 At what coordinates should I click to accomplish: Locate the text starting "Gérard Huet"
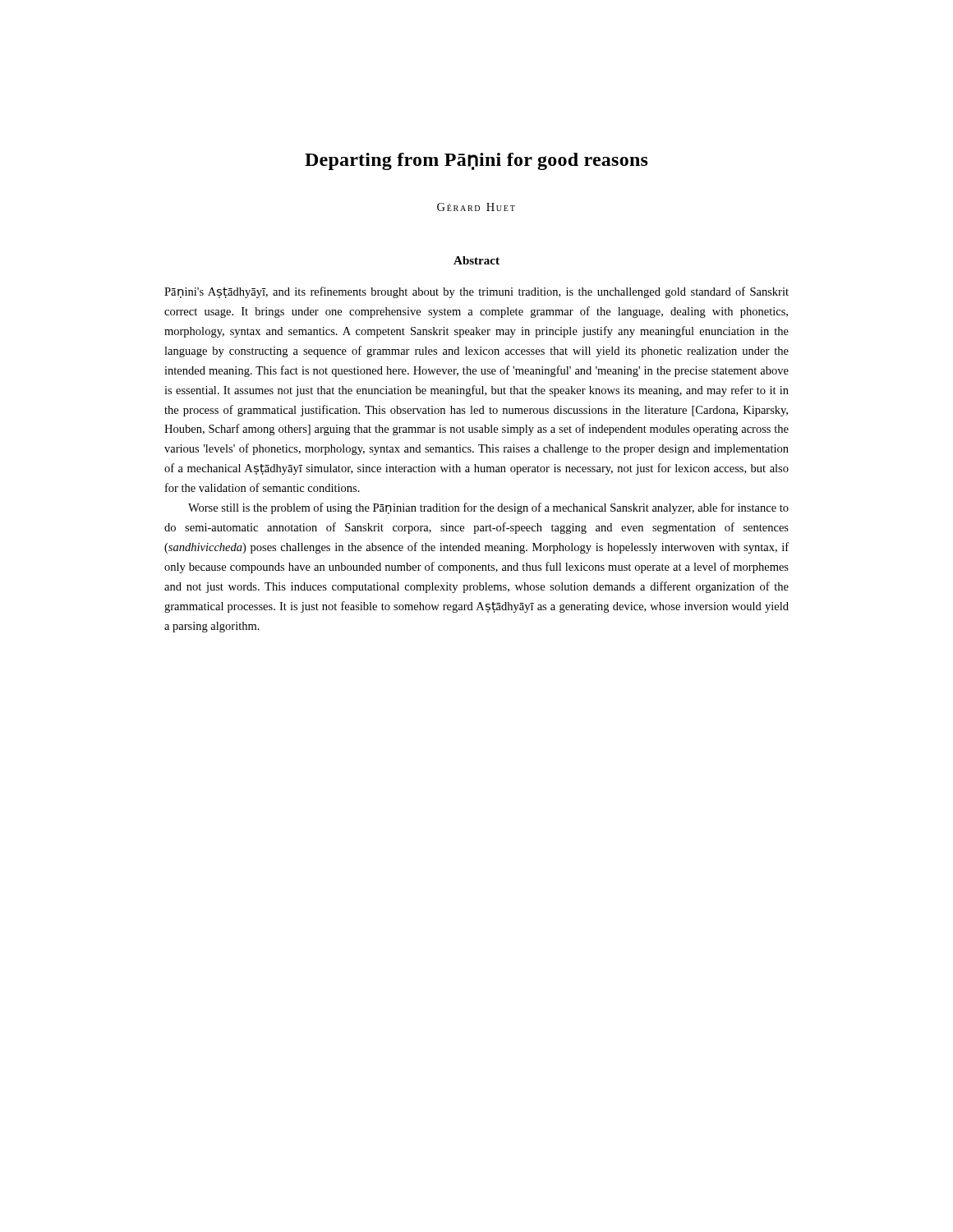click(x=476, y=207)
